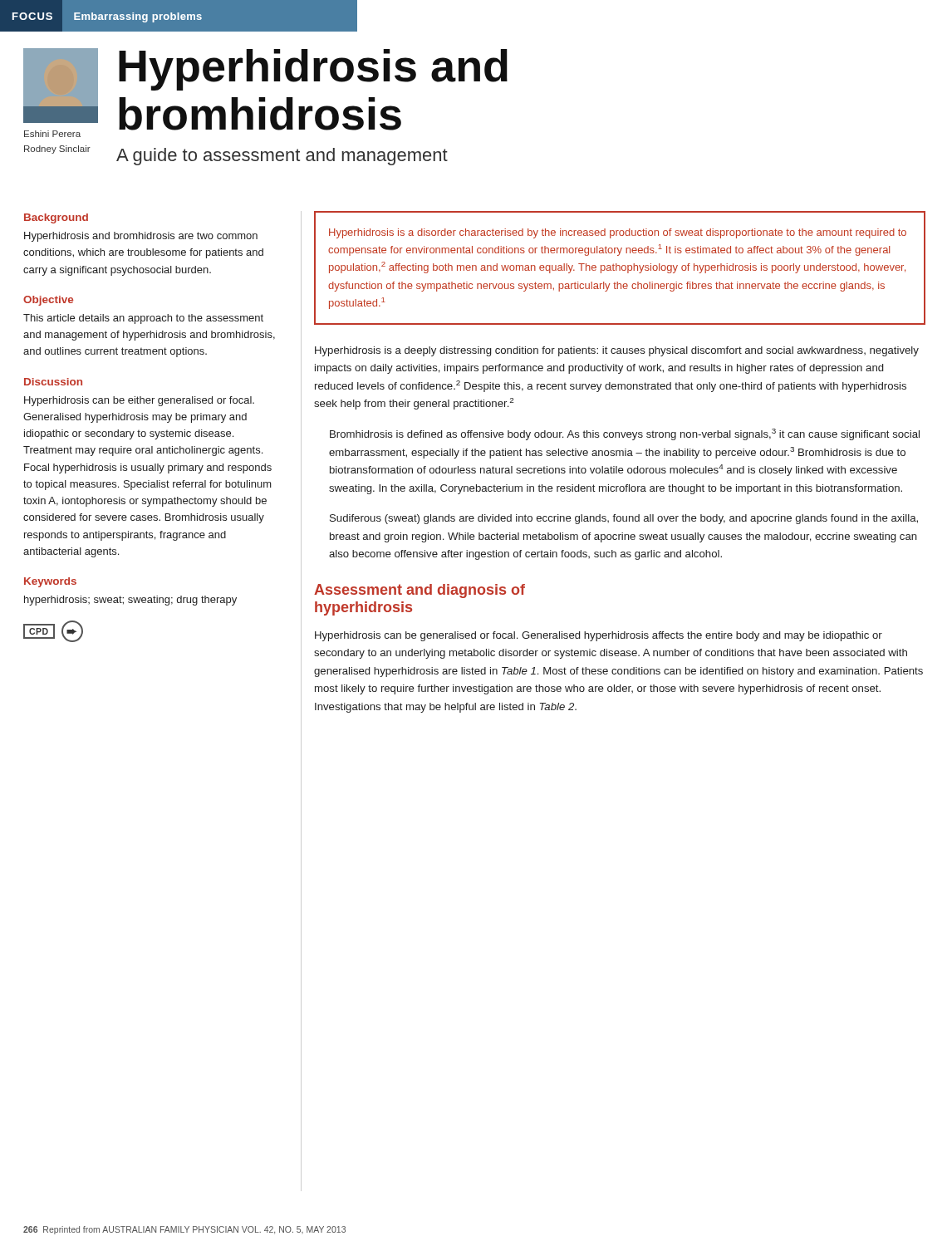This screenshot has width=952, height=1246.
Task: Select the element starting "CPD ➨"
Action: tap(53, 631)
